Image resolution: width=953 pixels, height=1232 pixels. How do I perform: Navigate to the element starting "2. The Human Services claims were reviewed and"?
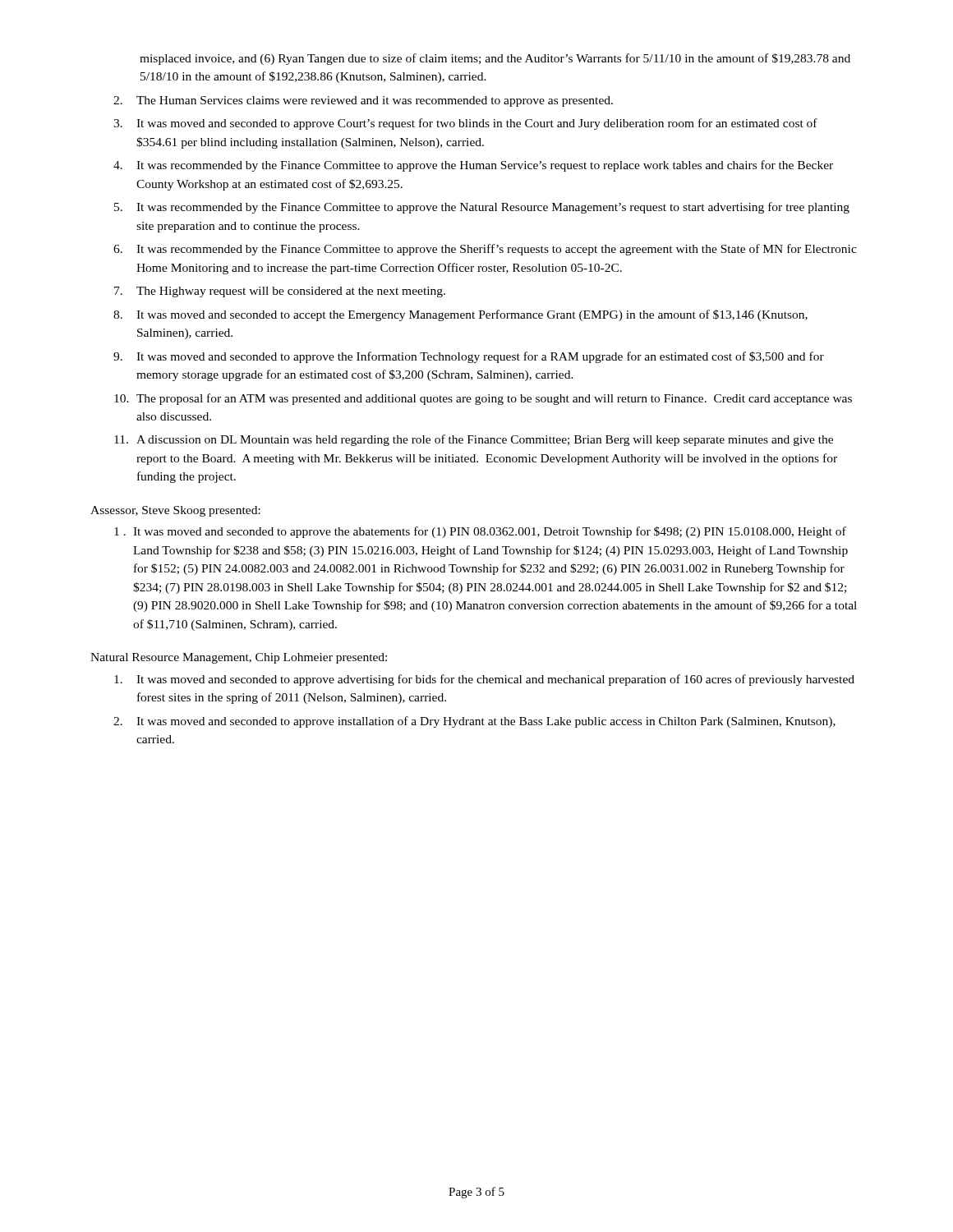(x=487, y=100)
